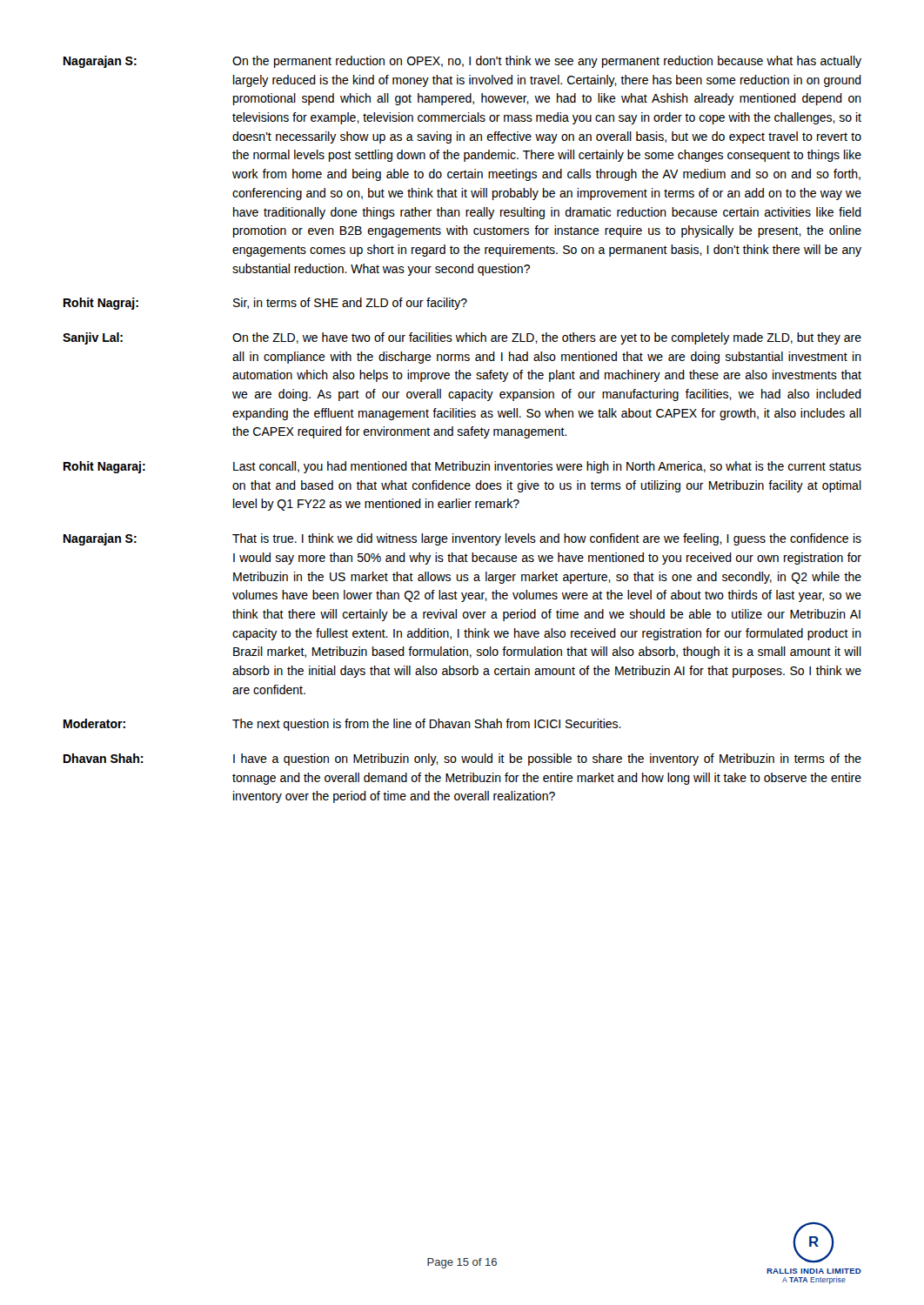Point to the block beginning "Rohit Nagraj: Sir, in terms of SHE"

(x=462, y=304)
